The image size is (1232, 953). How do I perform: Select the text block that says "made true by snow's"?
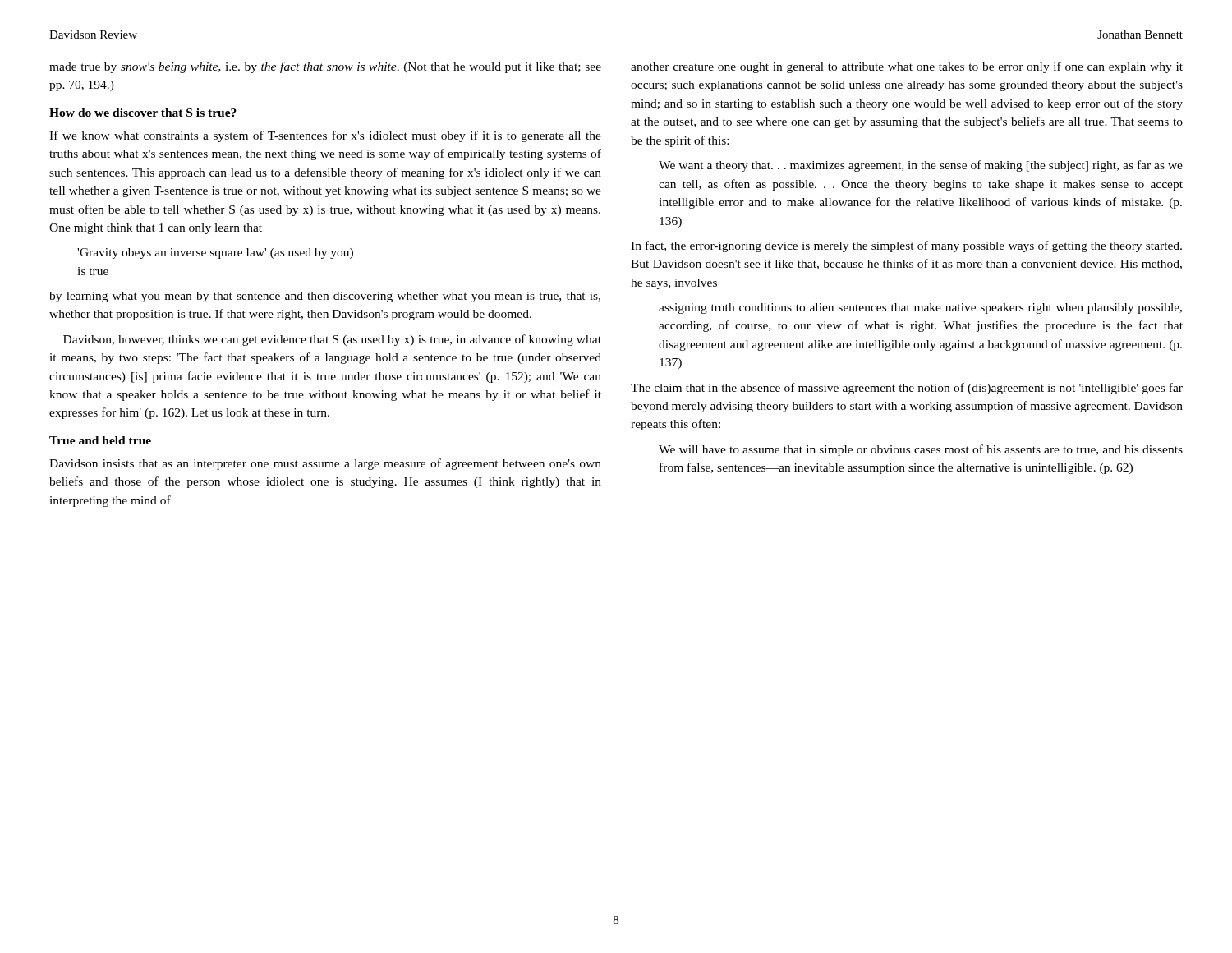point(325,76)
